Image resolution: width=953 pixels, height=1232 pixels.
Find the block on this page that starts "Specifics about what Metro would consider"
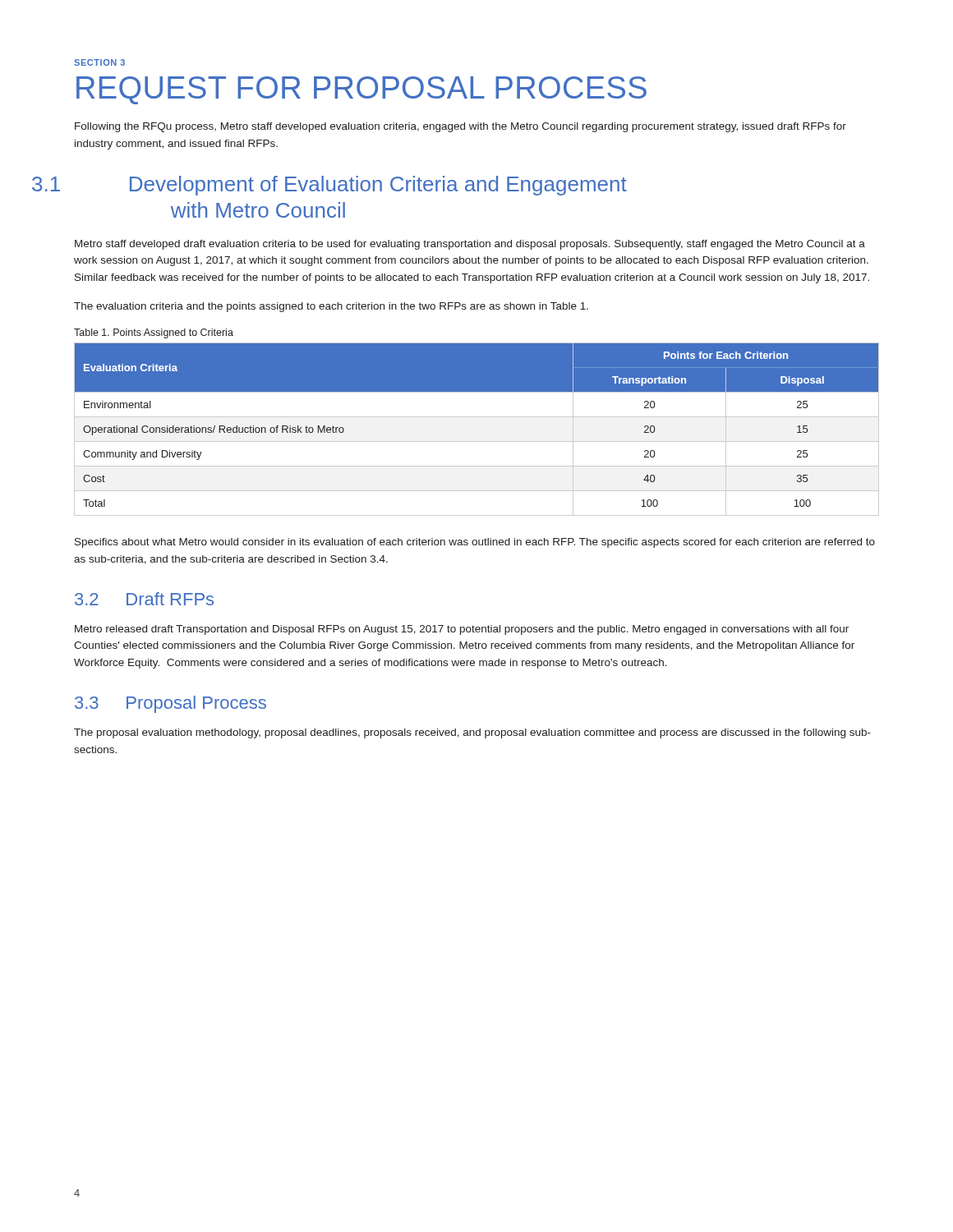(x=474, y=550)
